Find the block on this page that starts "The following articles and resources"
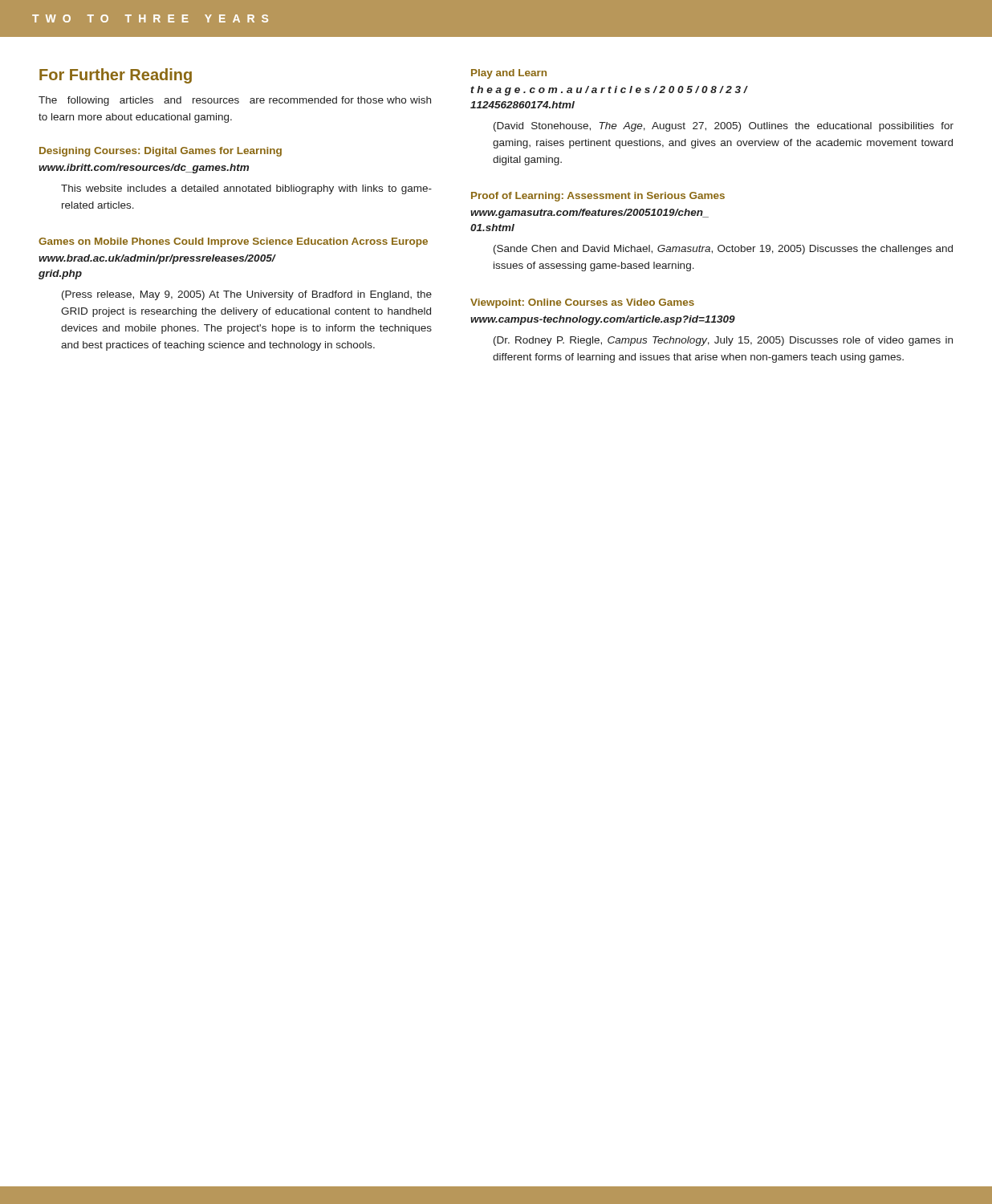992x1204 pixels. point(235,108)
